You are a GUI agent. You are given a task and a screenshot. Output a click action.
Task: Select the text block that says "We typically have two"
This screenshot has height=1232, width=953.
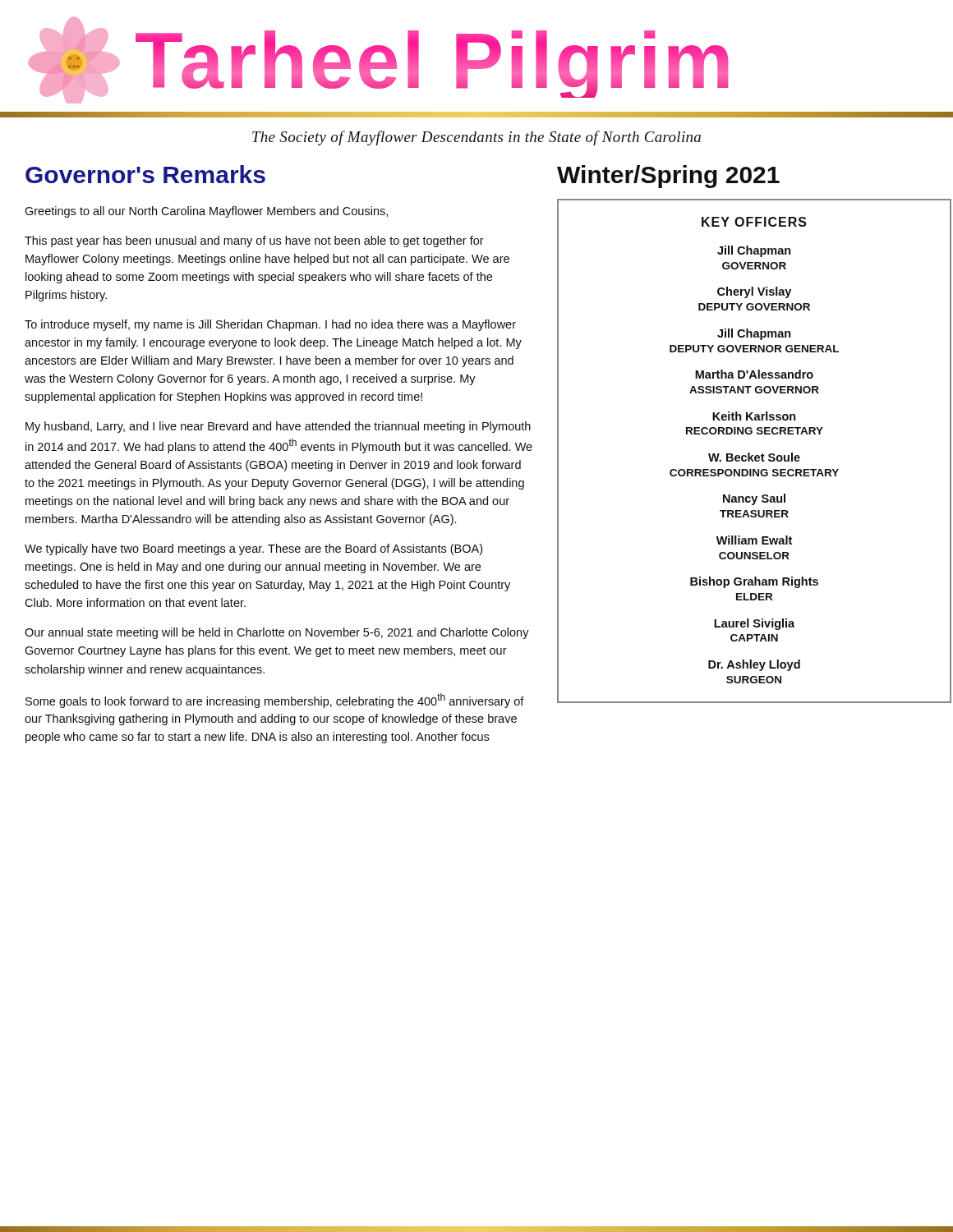(268, 576)
